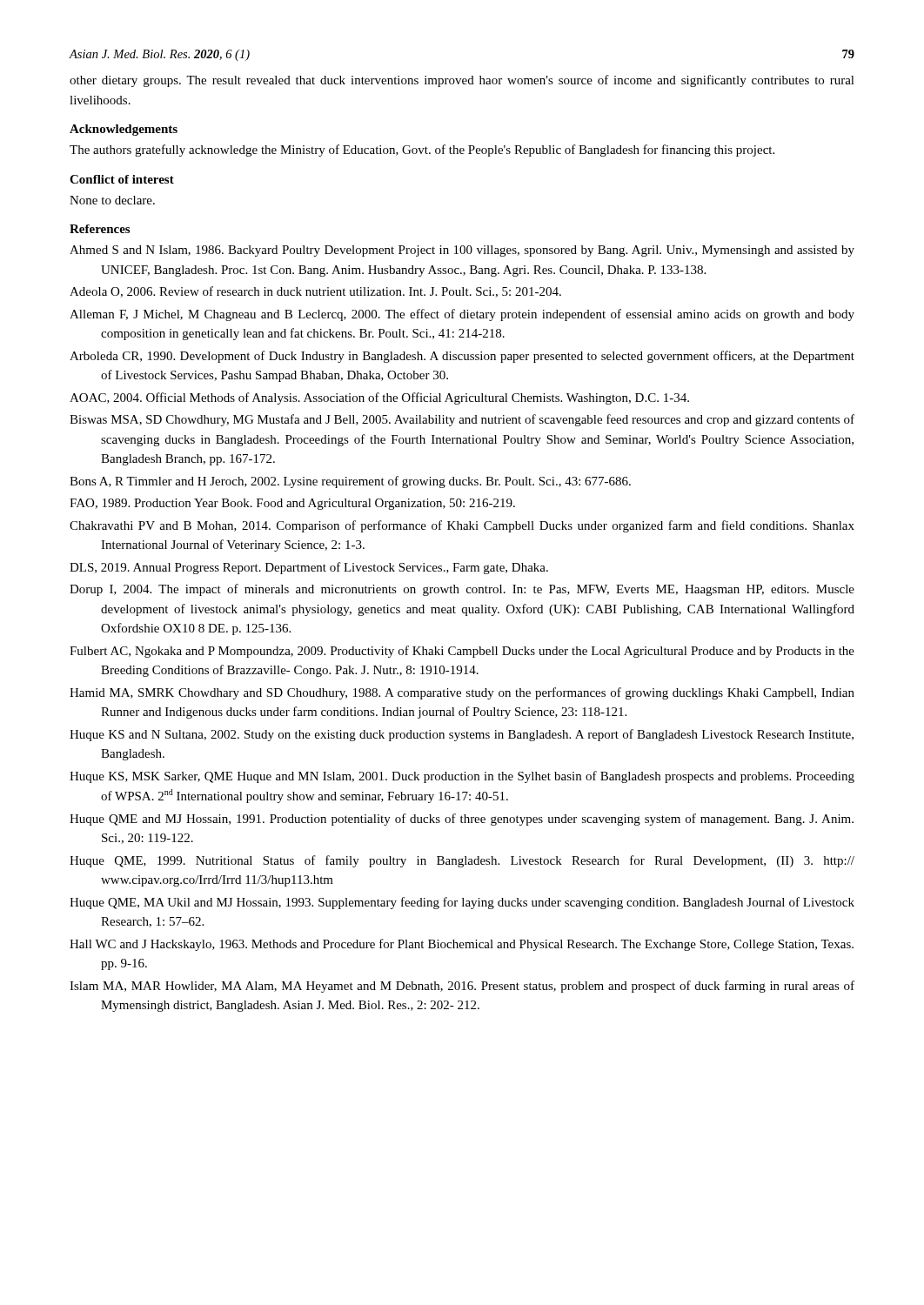Locate the block of text that opens with "Ahmed S and N Islam,"
The height and width of the screenshot is (1305, 924).
click(462, 259)
